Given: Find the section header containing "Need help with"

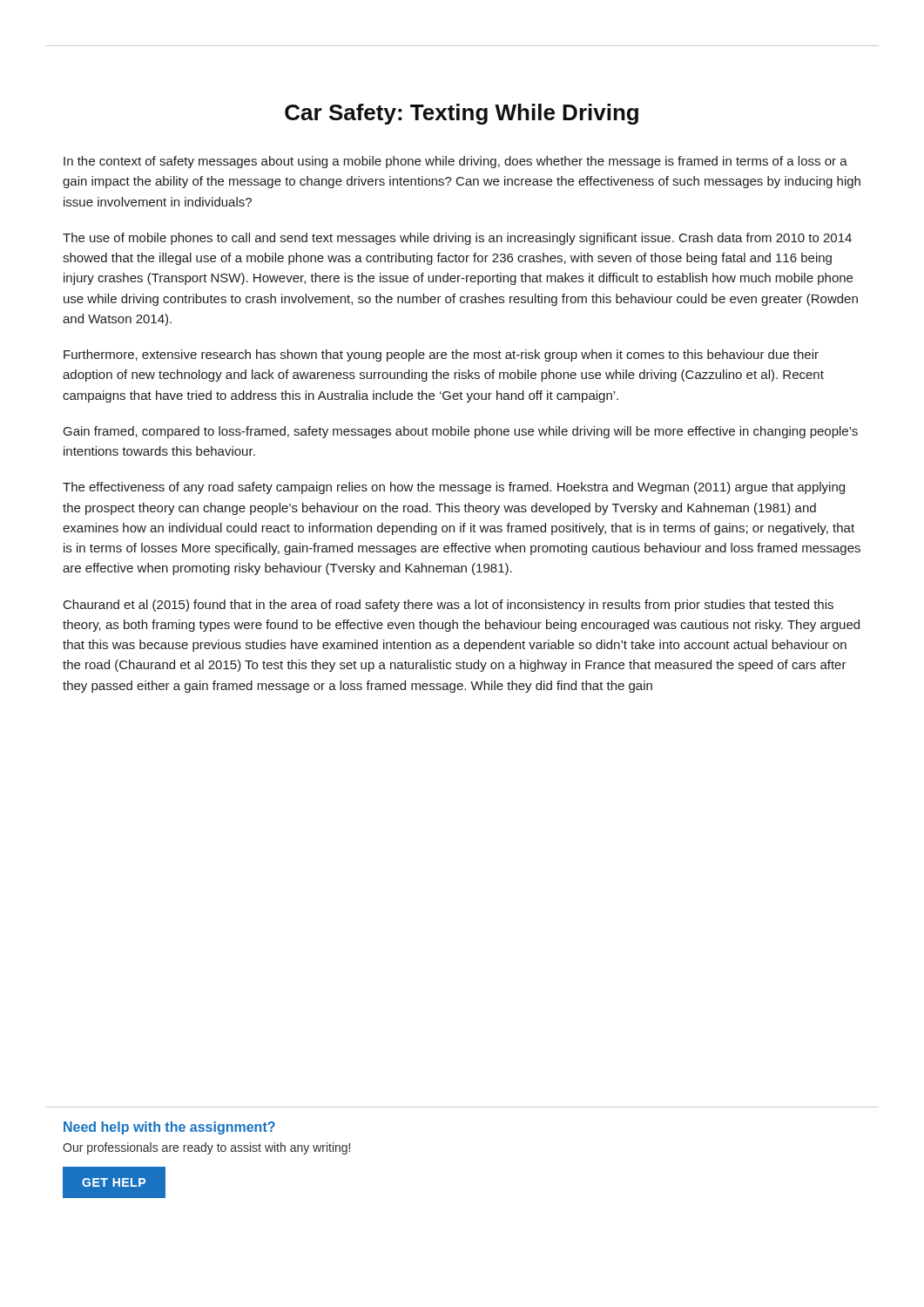Looking at the screenshot, I should [169, 1128].
